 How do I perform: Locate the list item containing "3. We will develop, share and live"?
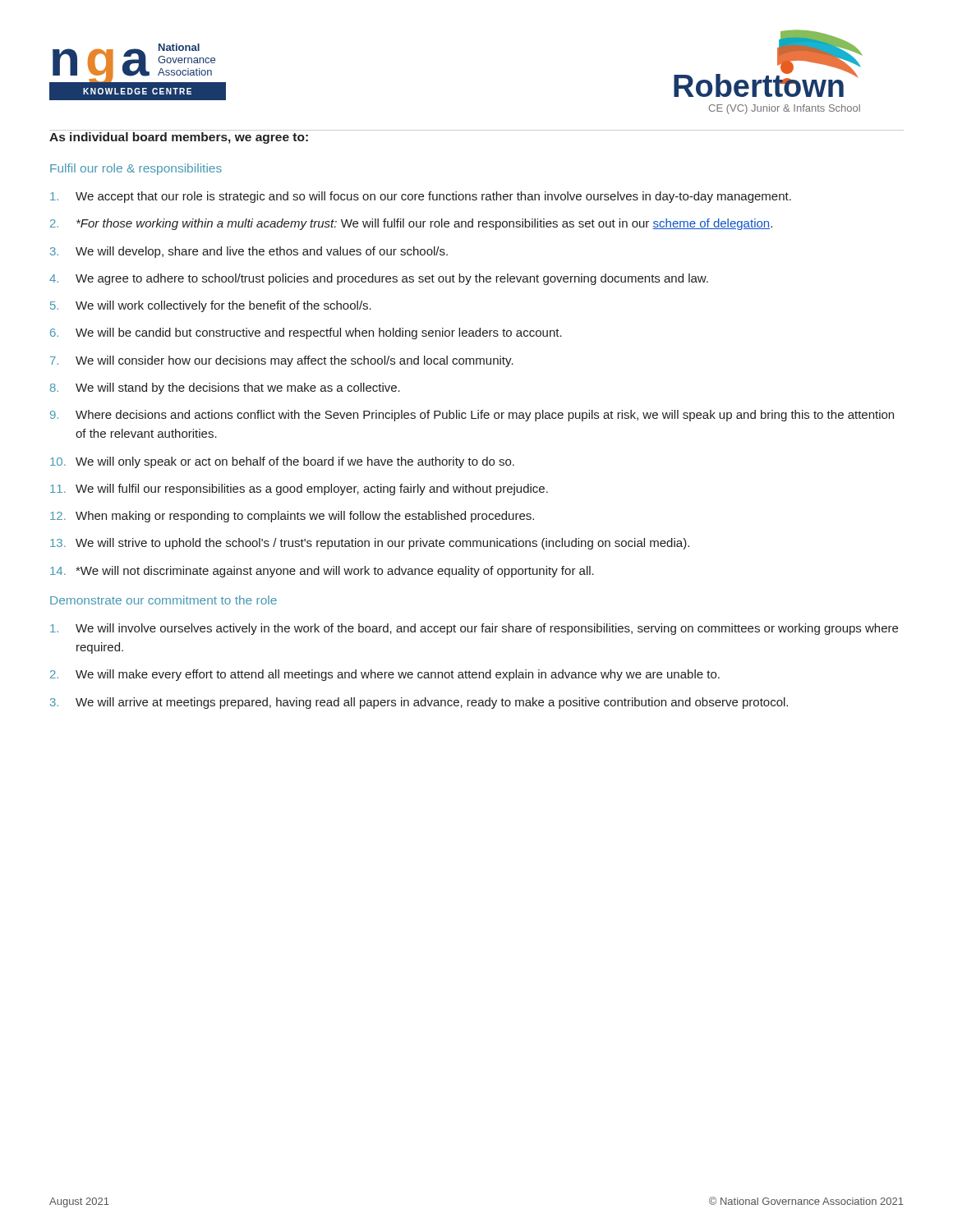pos(249,251)
